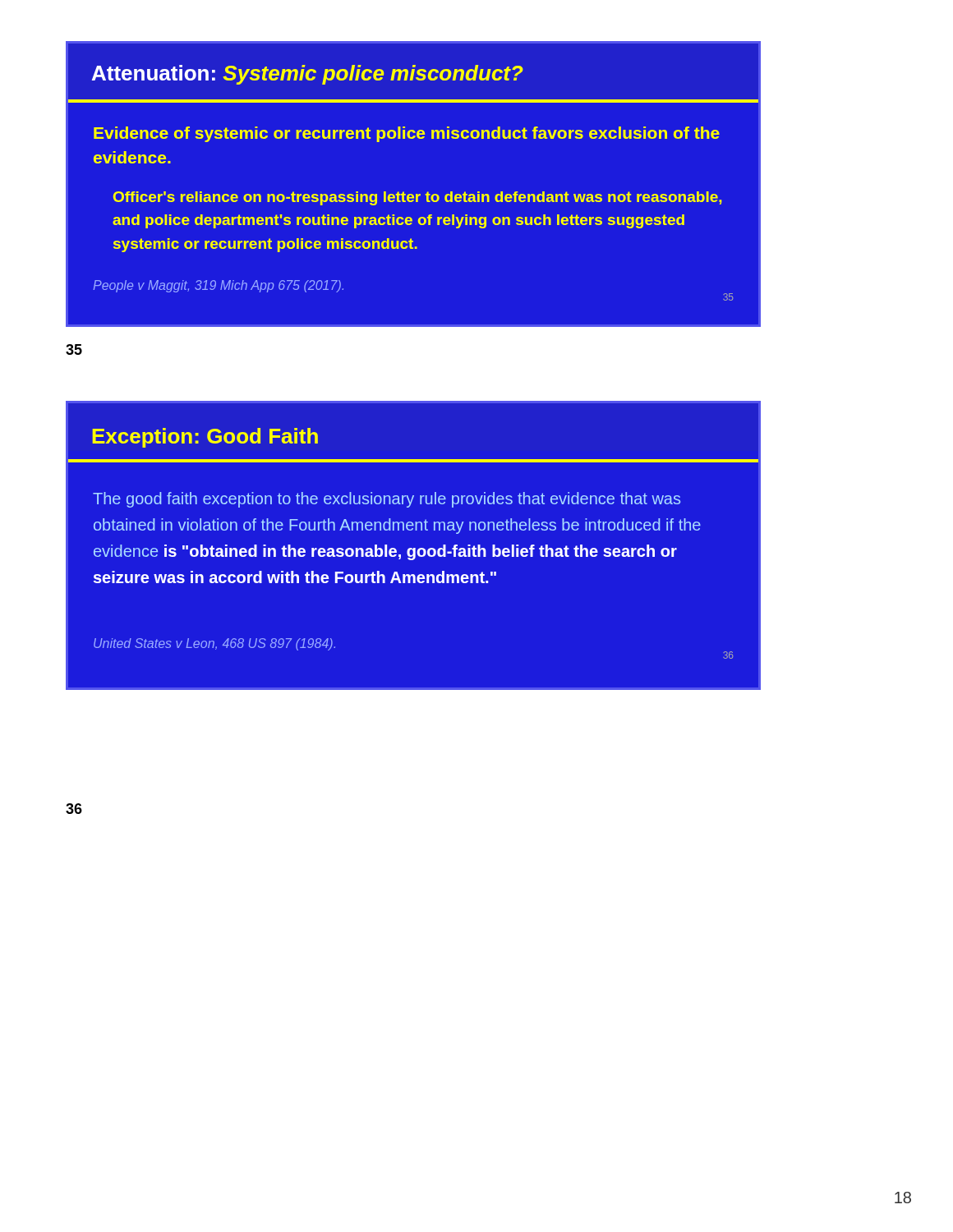Point to the block starting "Attenuation: Systemic police"

(413, 184)
